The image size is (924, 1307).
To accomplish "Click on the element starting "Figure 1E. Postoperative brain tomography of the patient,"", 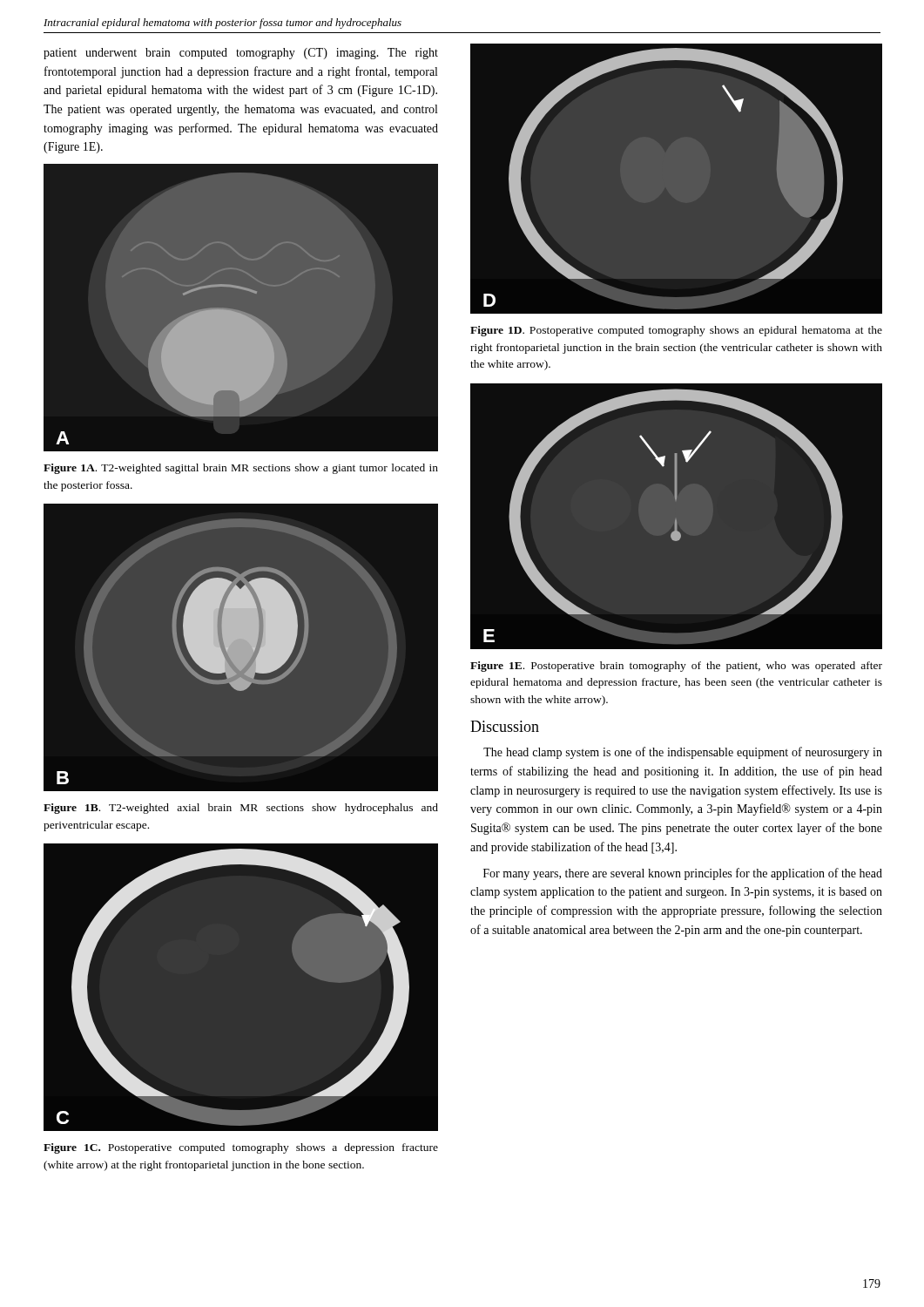I will pyautogui.click(x=676, y=682).
